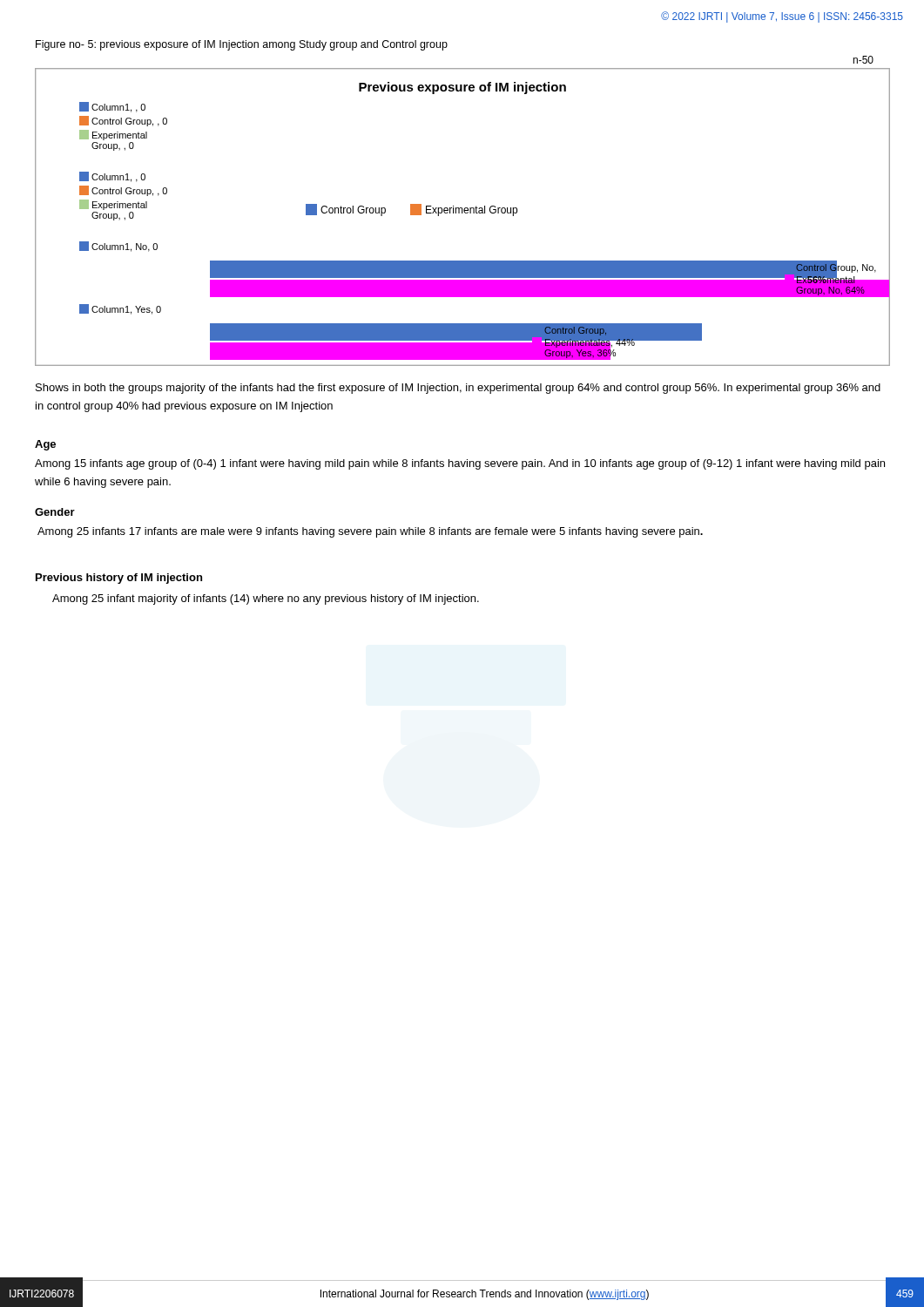This screenshot has height=1307, width=924.
Task: Find the caption that reads "Figure no- 5: previous exposure"
Action: 241,44
